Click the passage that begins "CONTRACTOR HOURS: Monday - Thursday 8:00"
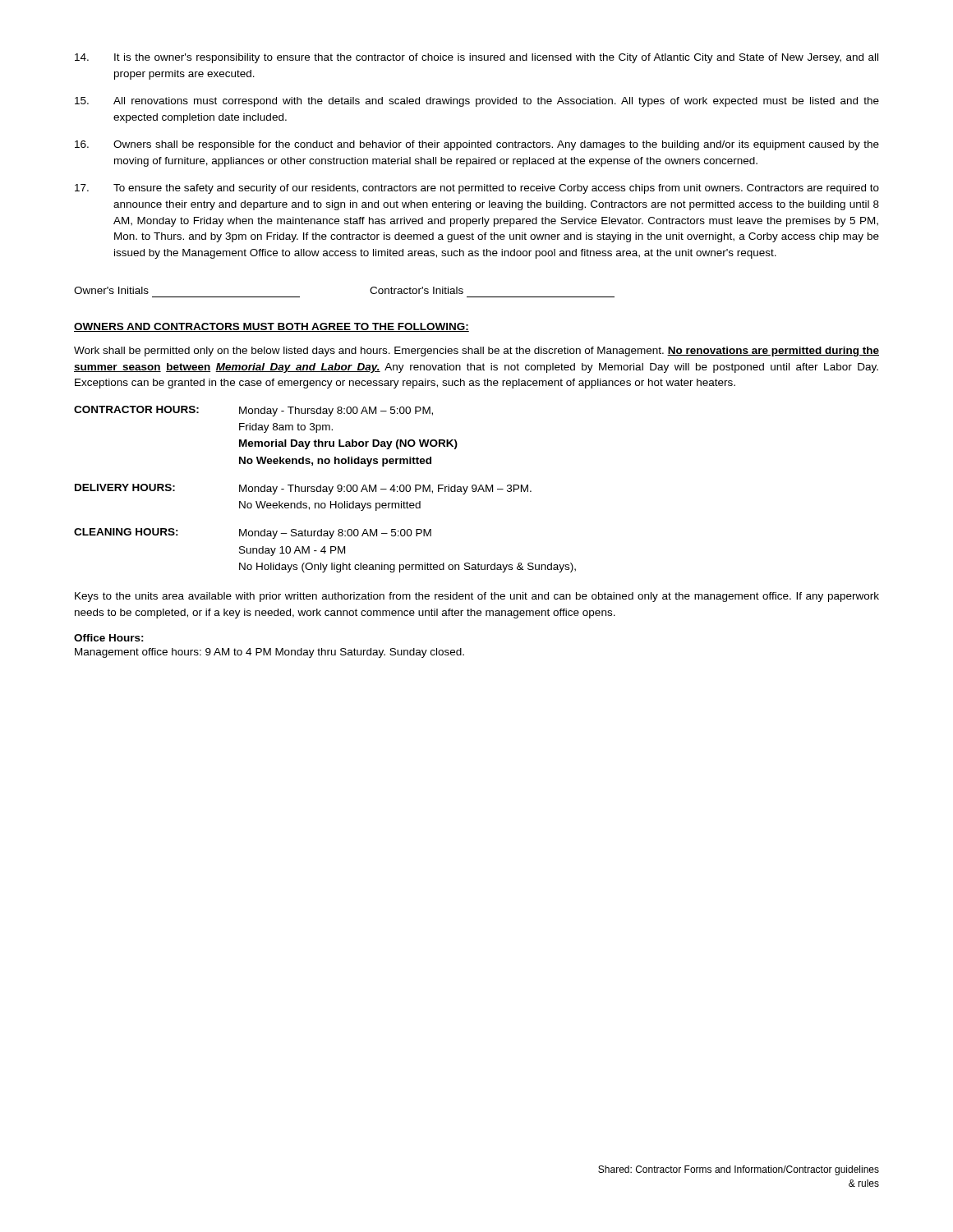The image size is (953, 1232). 253,411
